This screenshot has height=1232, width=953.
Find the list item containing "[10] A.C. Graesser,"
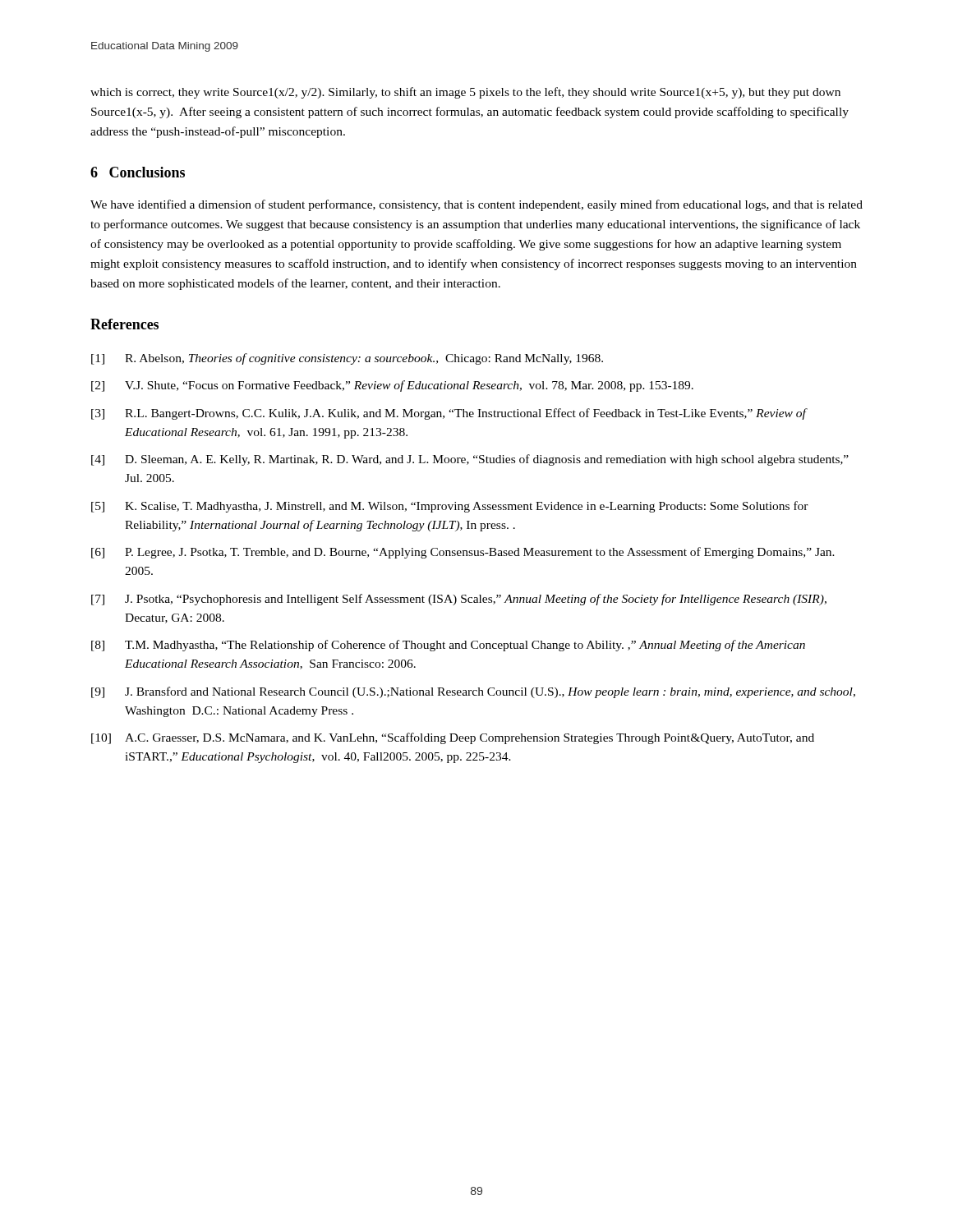[x=476, y=747]
